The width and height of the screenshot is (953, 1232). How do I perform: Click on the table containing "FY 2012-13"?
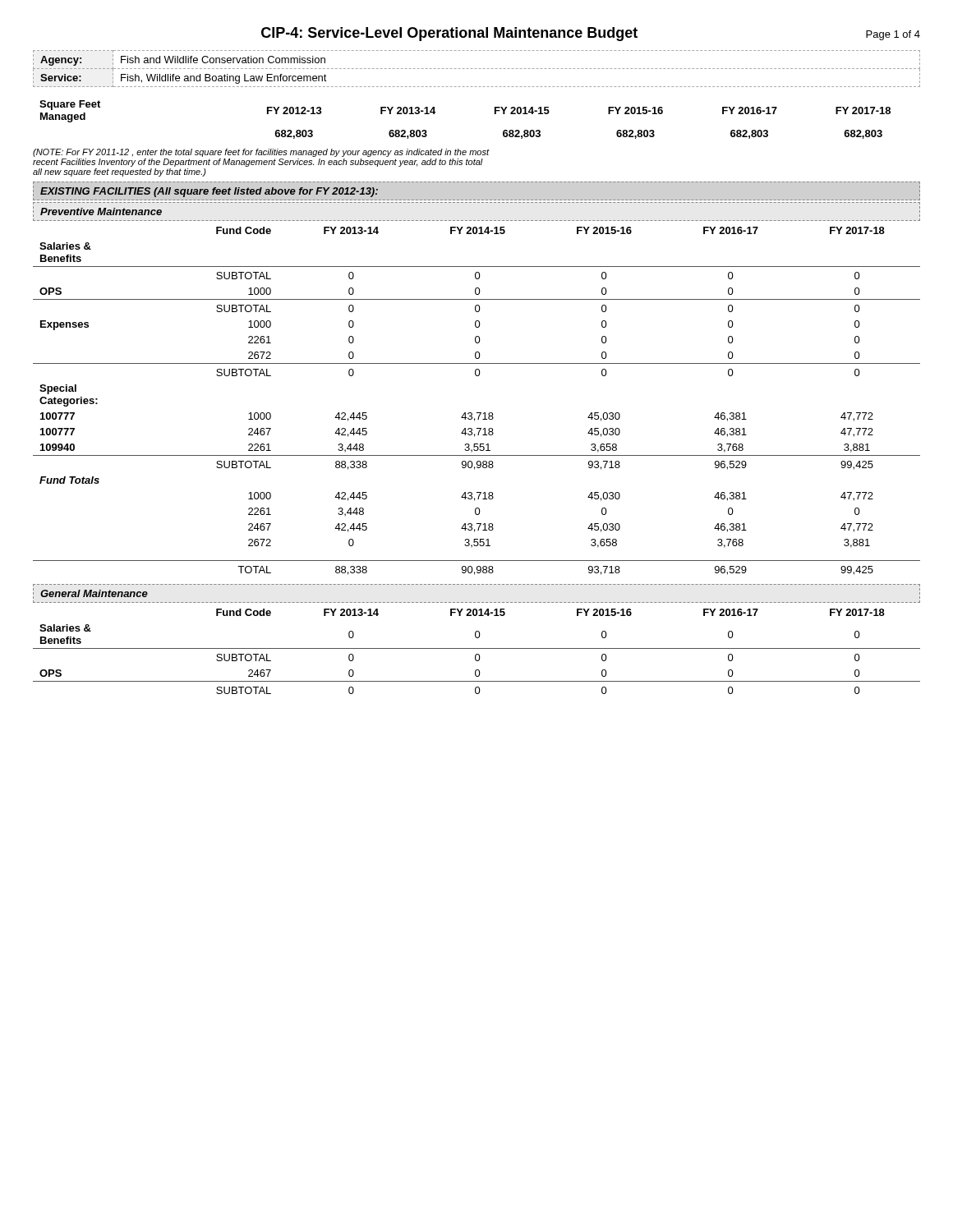[x=476, y=119]
